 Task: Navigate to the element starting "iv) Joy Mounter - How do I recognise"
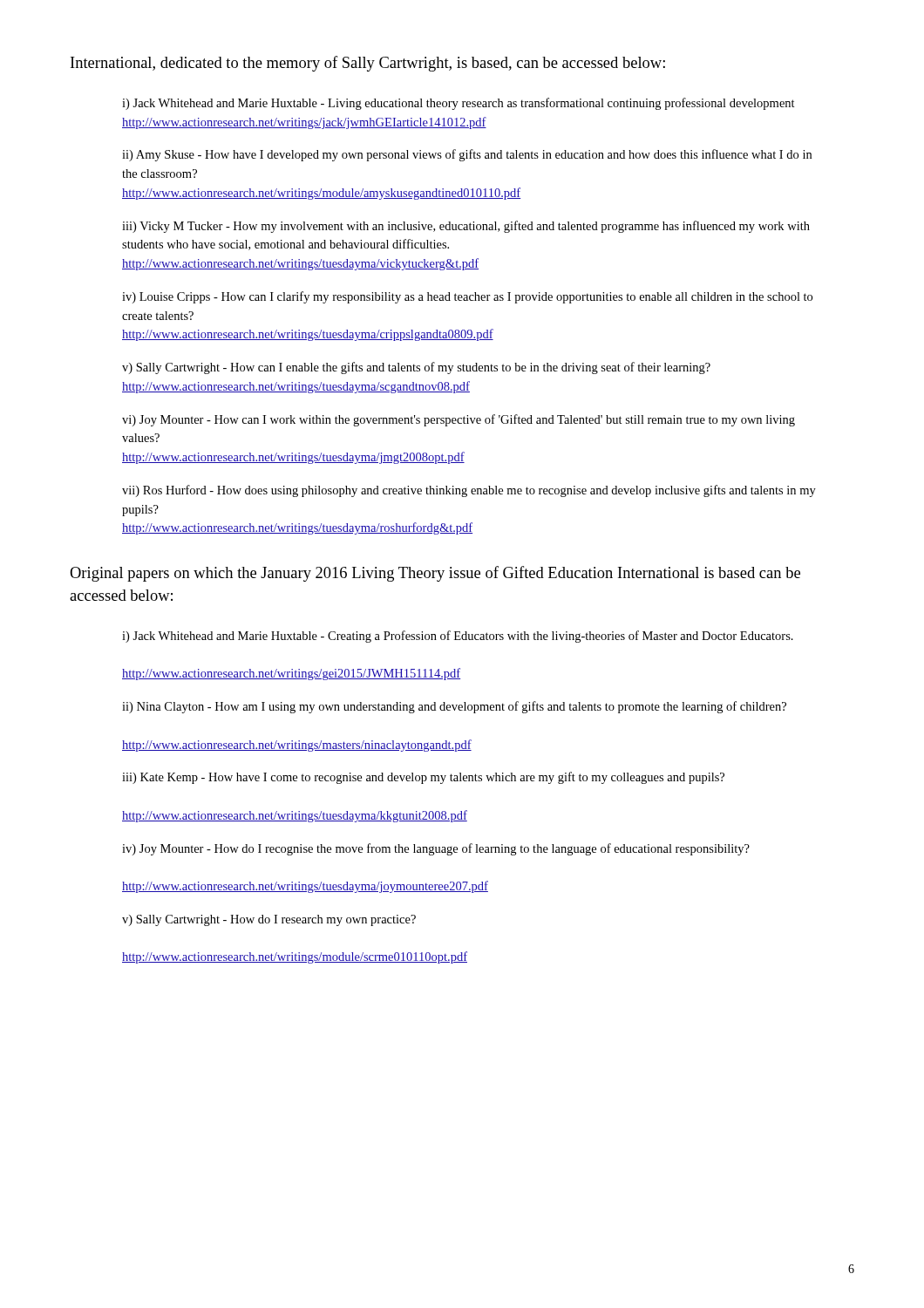436,849
